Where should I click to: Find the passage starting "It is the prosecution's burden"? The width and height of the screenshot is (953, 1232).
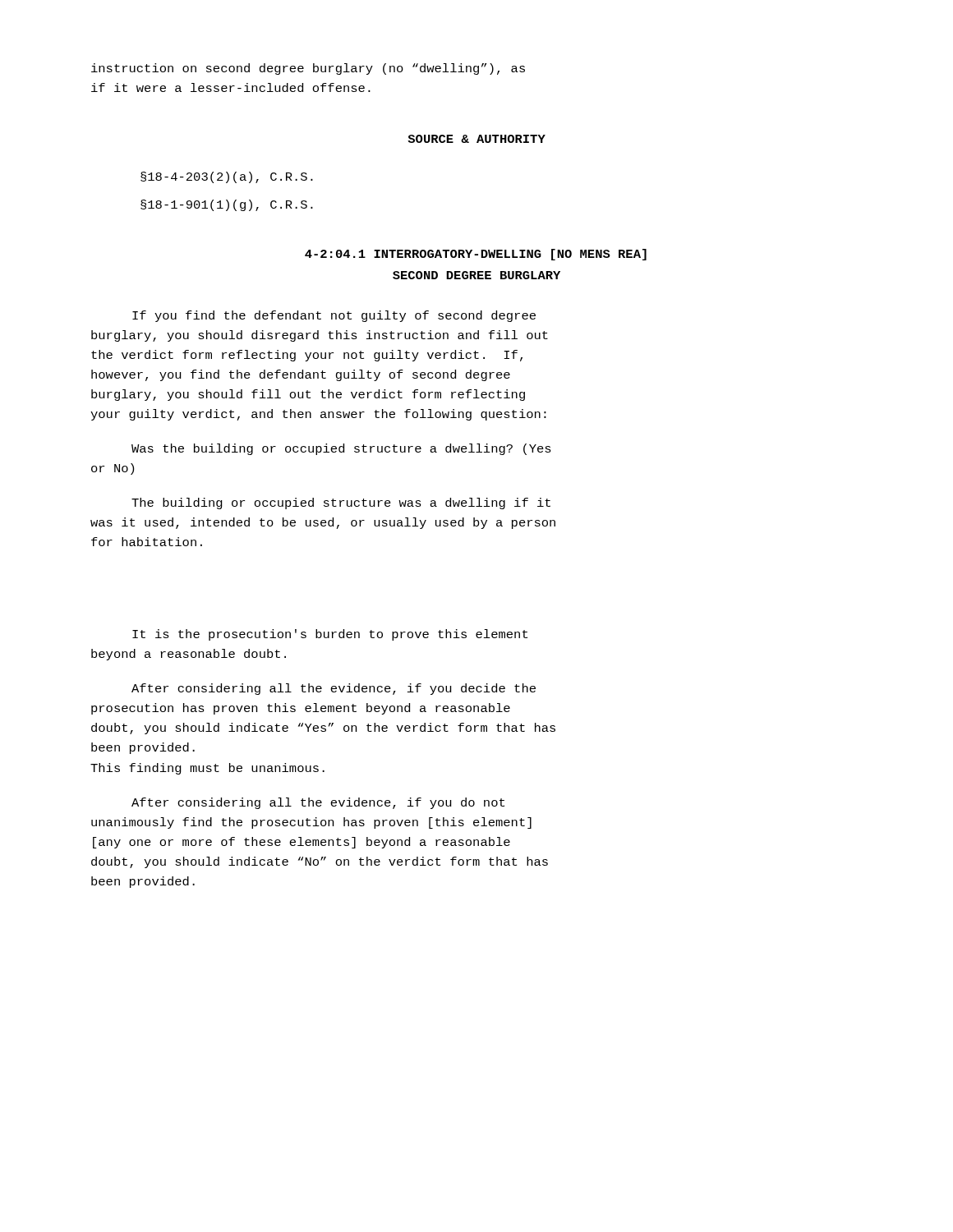tap(310, 645)
